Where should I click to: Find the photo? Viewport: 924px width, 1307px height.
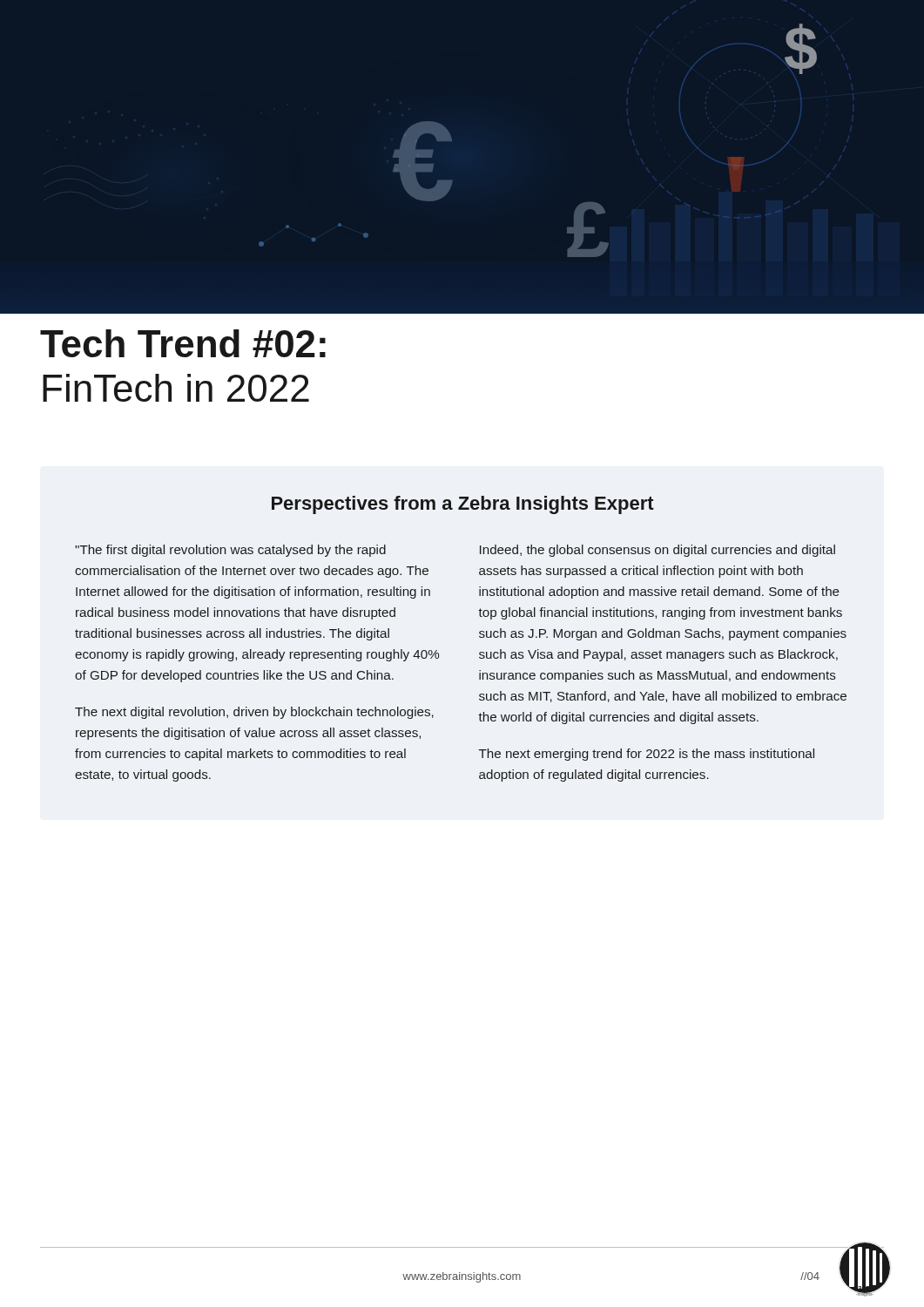pos(462,157)
